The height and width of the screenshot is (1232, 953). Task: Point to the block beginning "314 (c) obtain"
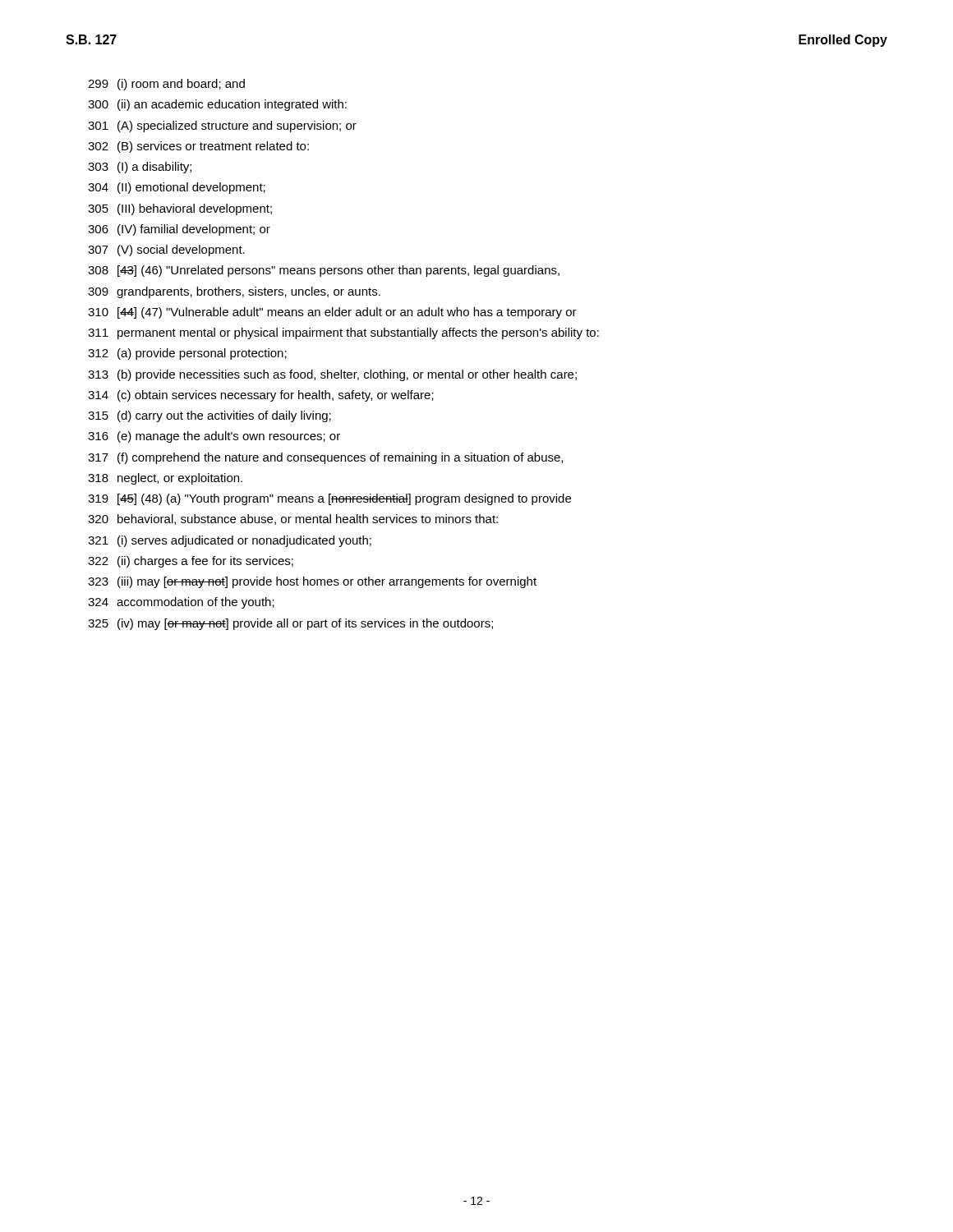point(261,396)
